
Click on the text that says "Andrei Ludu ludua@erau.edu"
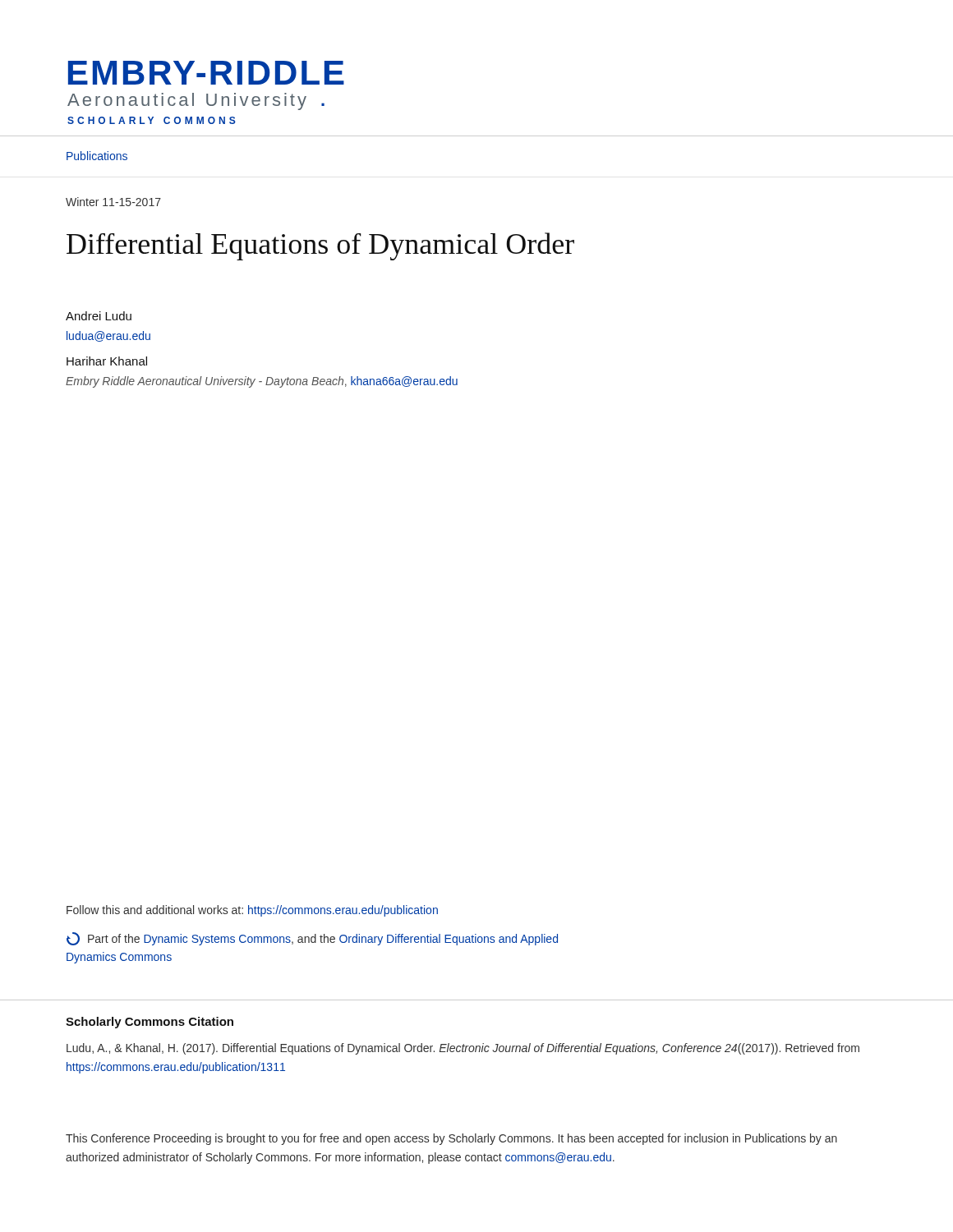pyautogui.click(x=108, y=326)
